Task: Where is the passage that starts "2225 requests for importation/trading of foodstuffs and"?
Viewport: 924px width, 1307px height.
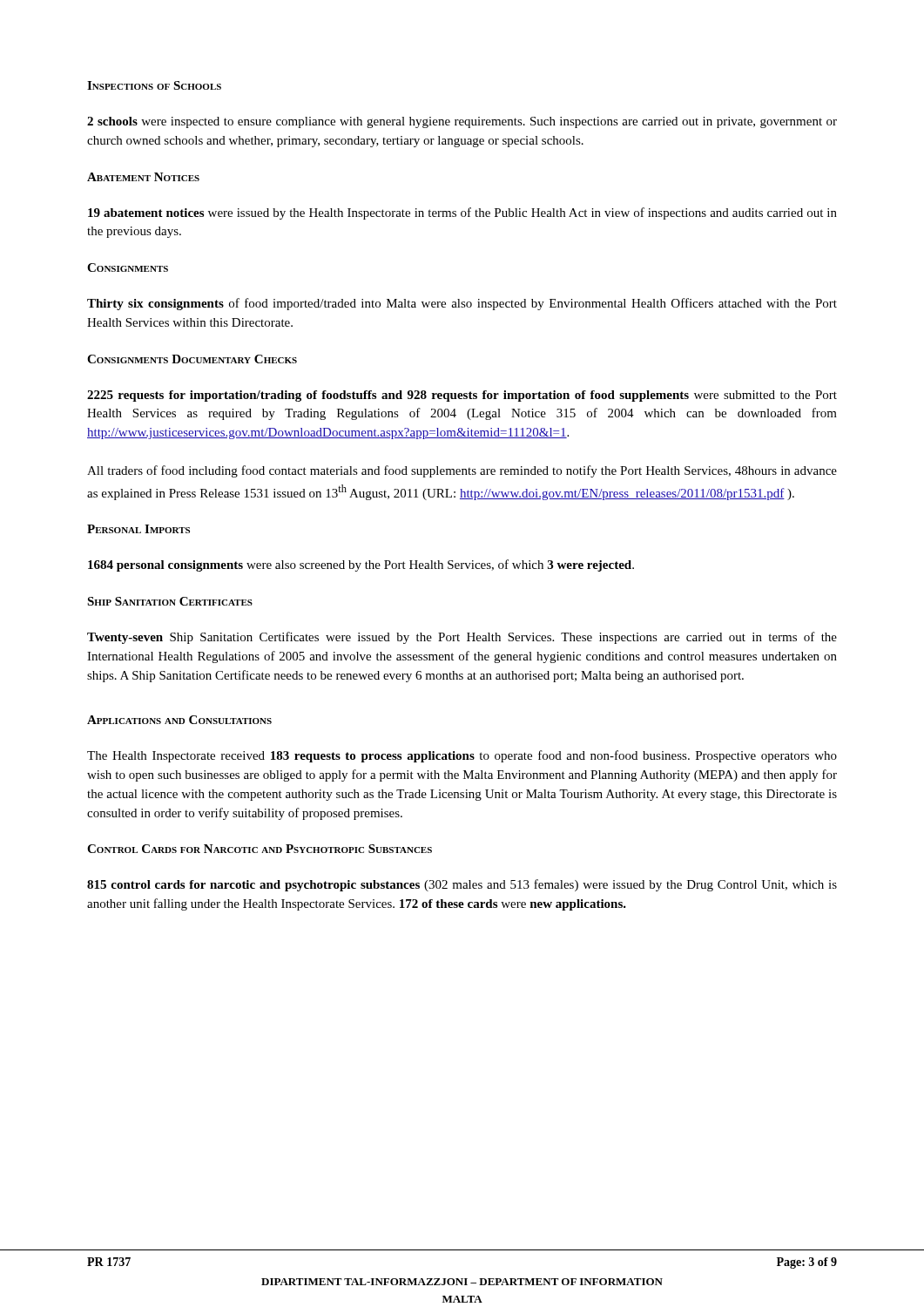Action: (x=462, y=414)
